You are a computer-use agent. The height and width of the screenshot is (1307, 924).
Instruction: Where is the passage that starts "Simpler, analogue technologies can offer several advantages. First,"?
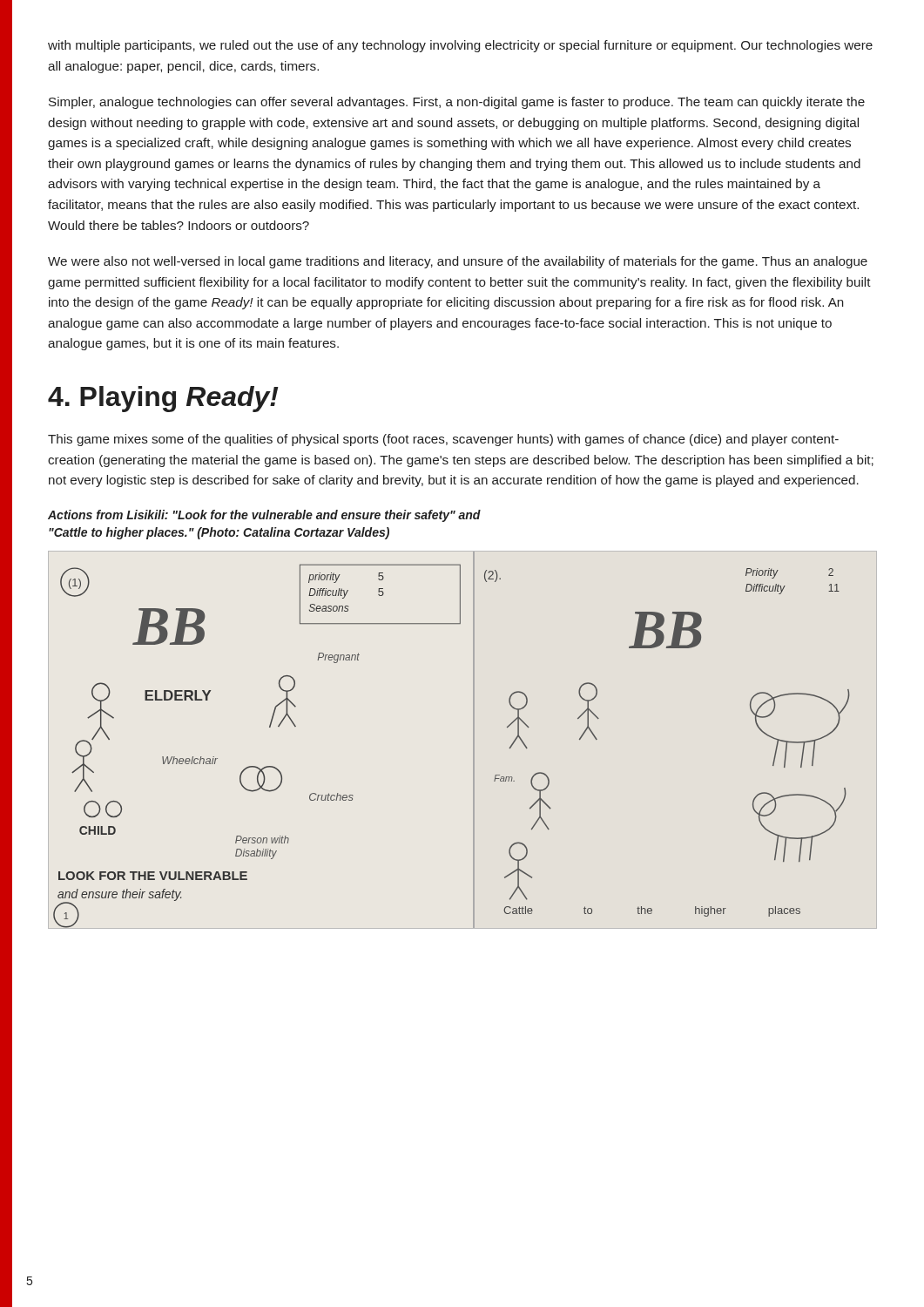click(456, 163)
